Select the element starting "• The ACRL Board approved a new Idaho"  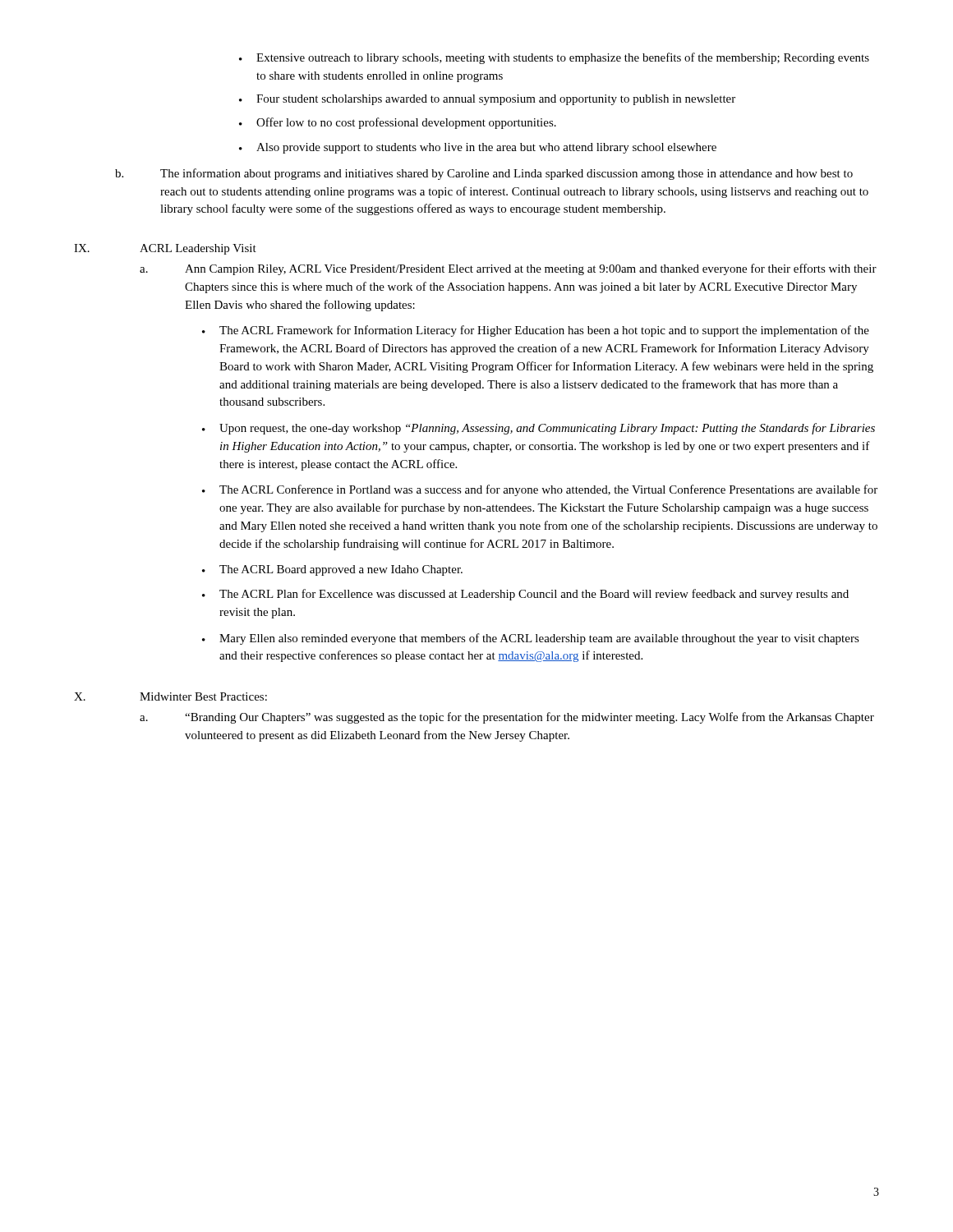[332, 570]
